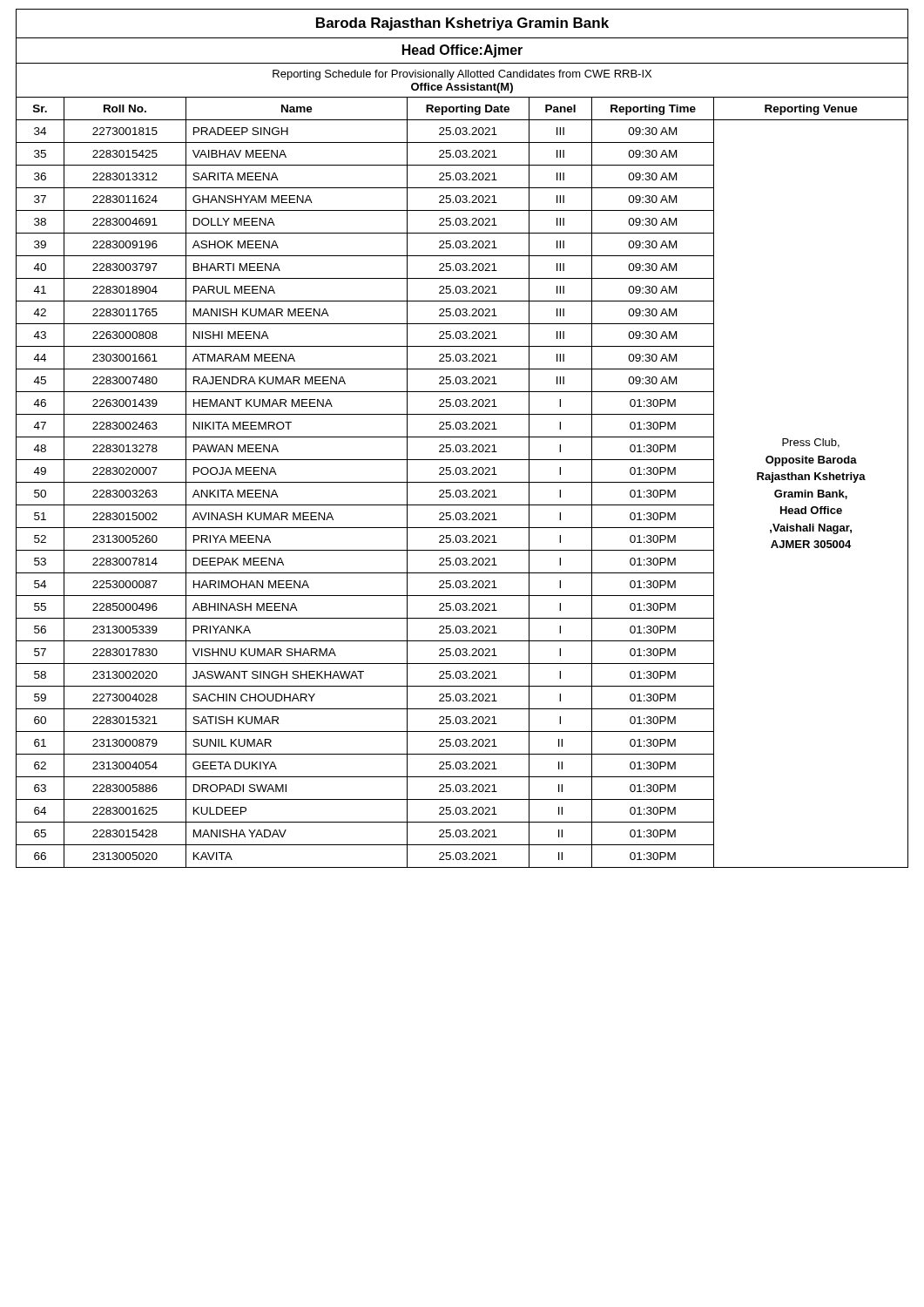Where does it say "Head Office:Ajmer"?
Image resolution: width=924 pixels, height=1307 pixels.
tap(462, 50)
